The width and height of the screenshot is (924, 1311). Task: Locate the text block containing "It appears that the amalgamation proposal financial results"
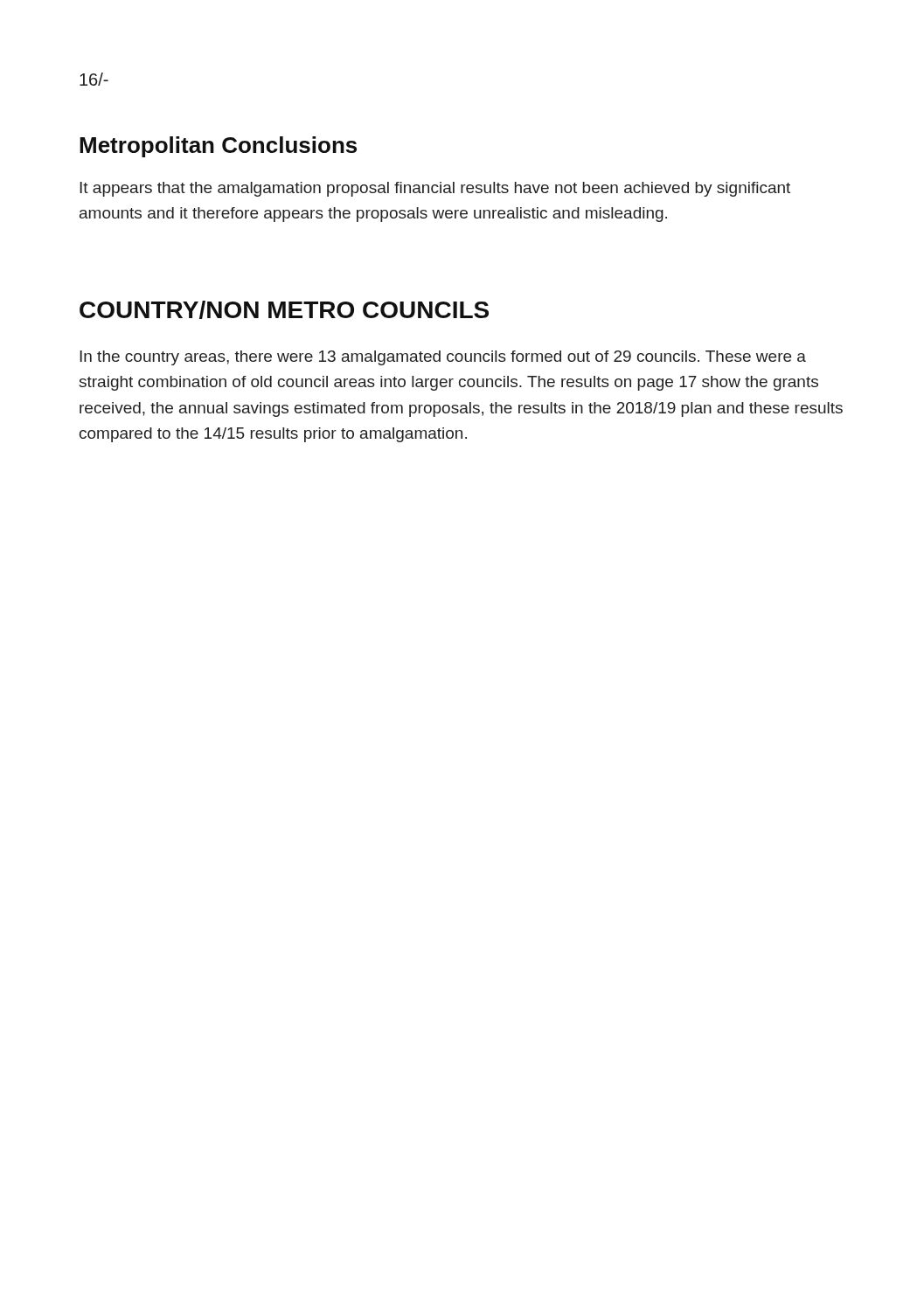(435, 200)
